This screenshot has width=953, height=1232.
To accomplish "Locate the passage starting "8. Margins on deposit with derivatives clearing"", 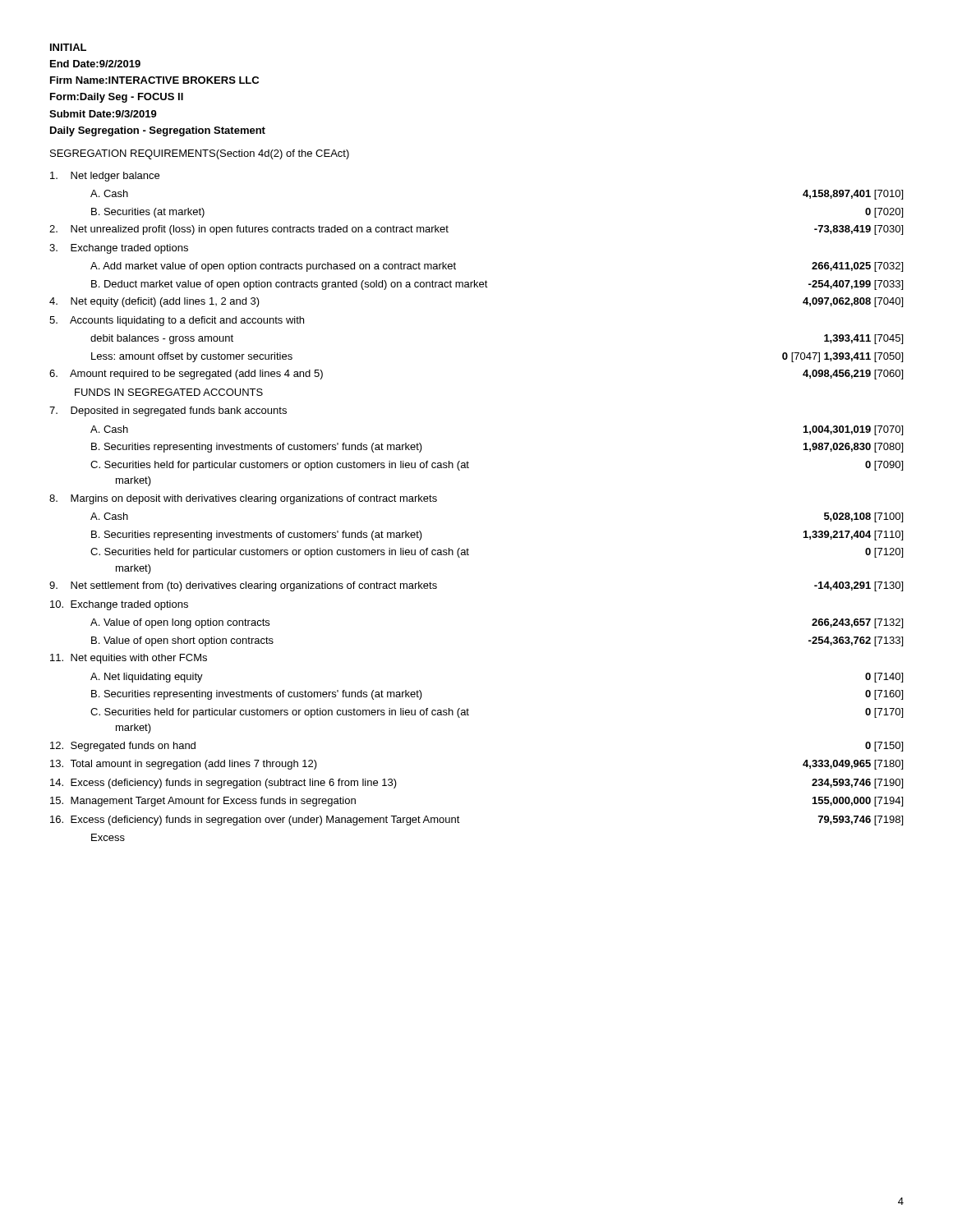I will point(243,499).
